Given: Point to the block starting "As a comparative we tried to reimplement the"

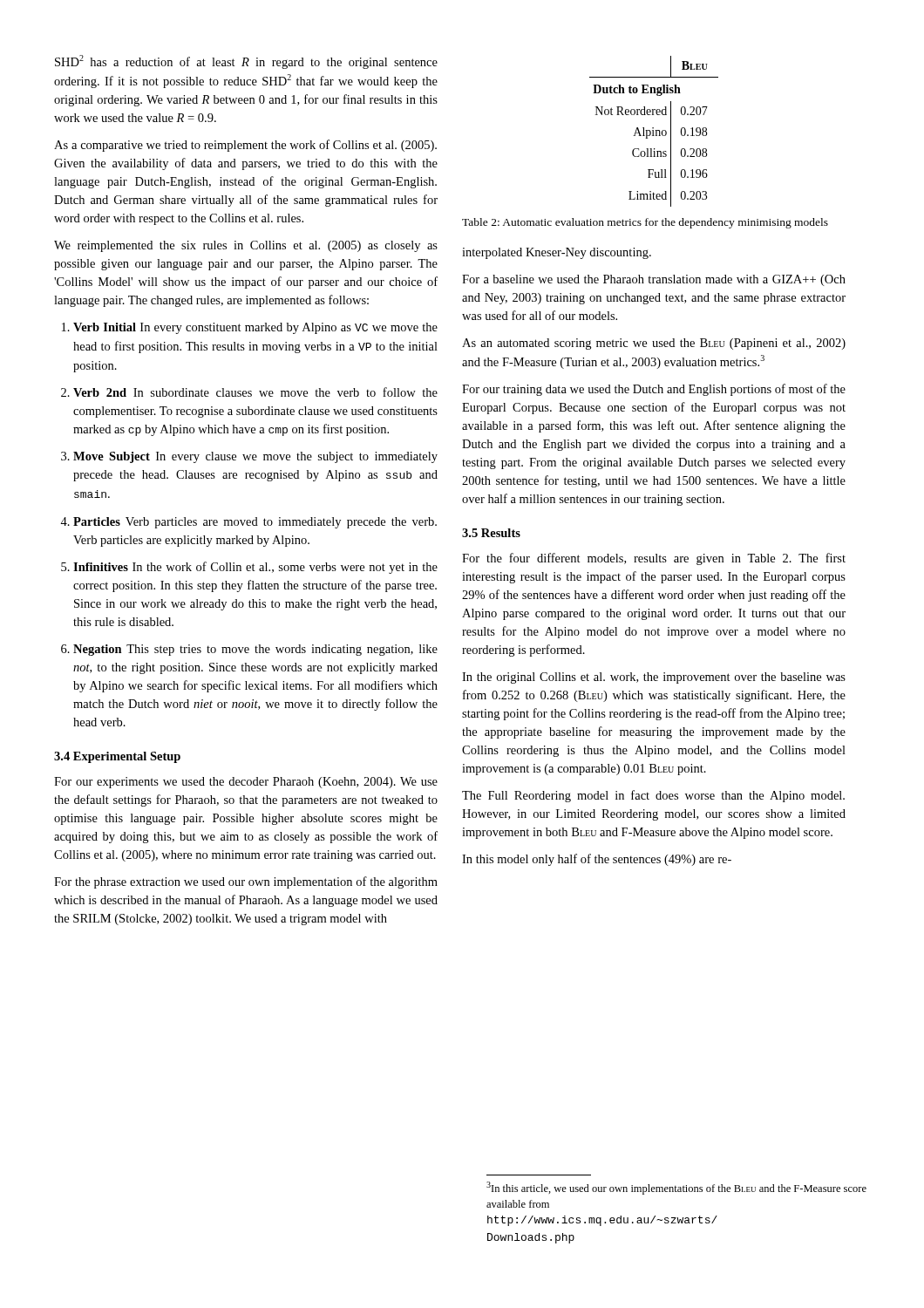Looking at the screenshot, I should click(x=246, y=182).
